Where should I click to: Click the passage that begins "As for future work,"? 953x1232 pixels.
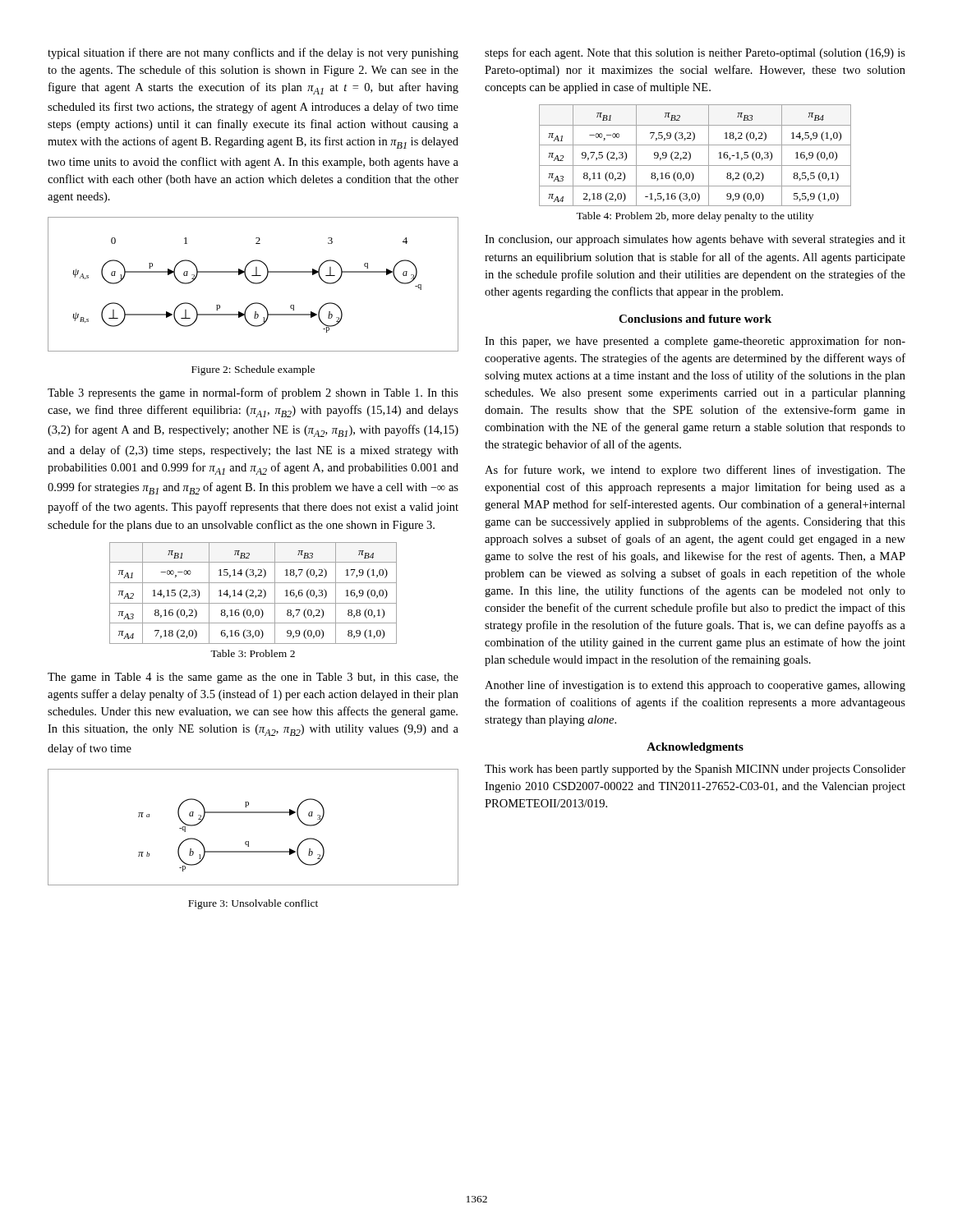coord(695,565)
